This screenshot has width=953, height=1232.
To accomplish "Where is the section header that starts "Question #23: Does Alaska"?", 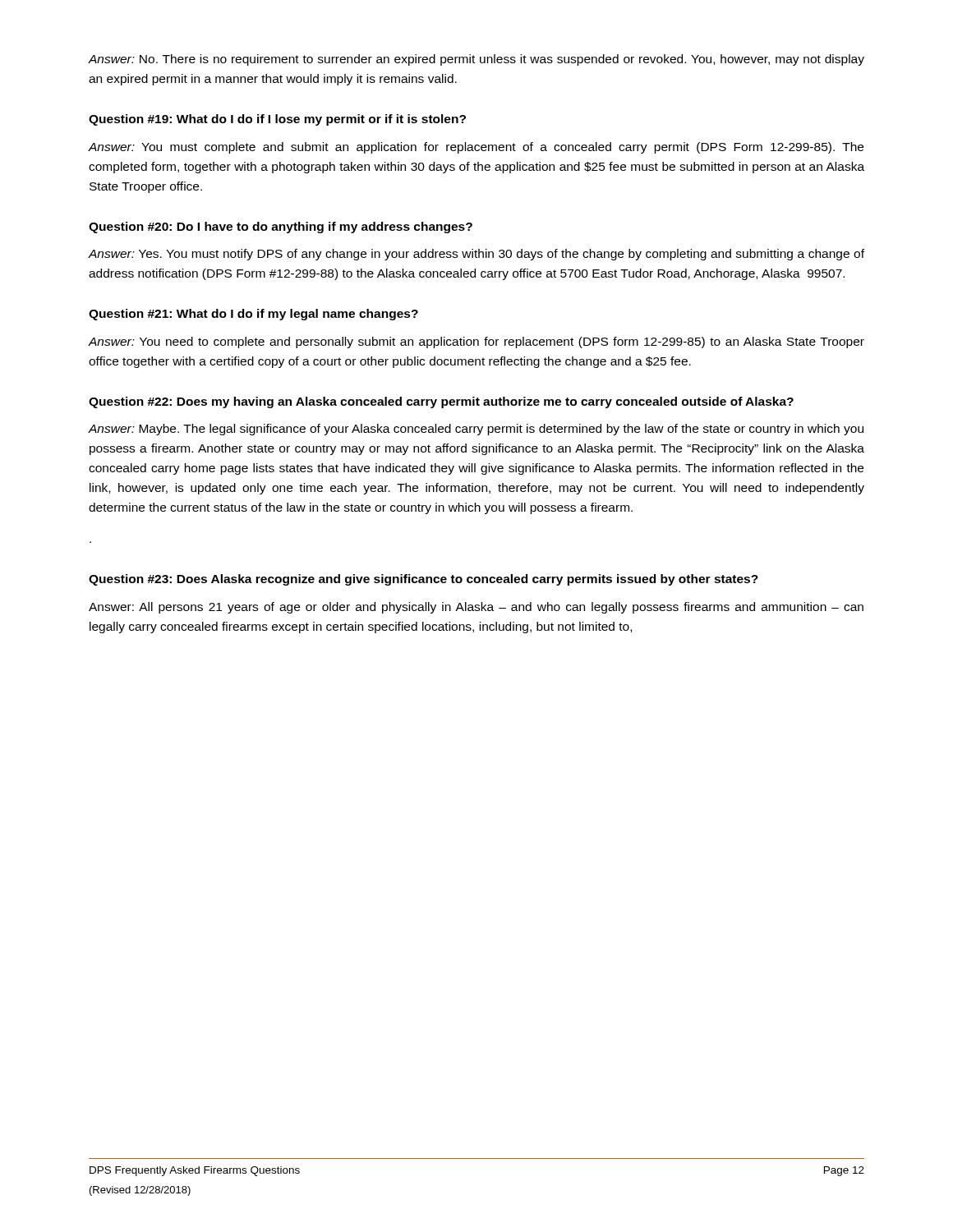I will (x=424, y=579).
